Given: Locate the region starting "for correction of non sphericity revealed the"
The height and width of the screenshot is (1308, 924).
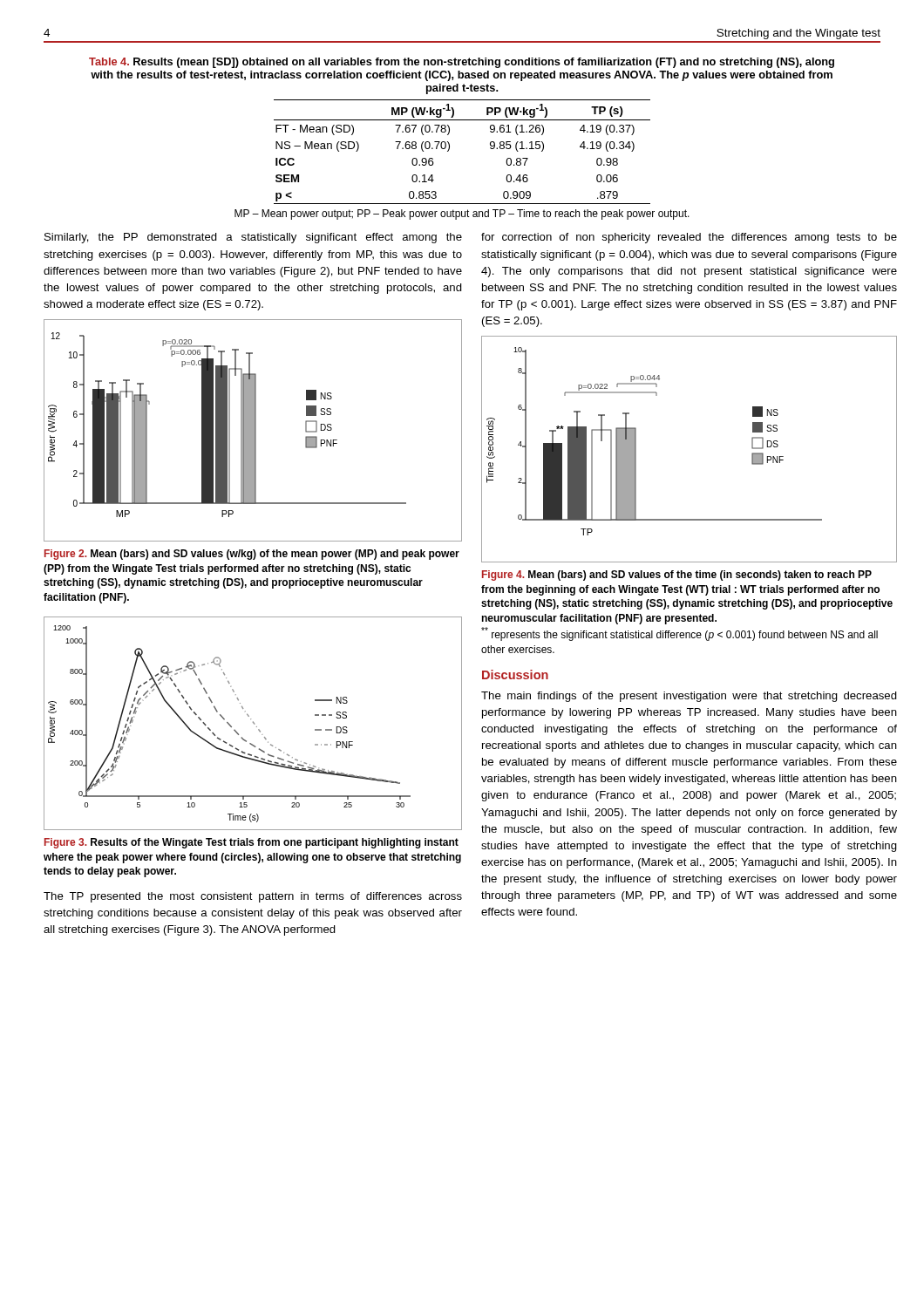Looking at the screenshot, I should 689,279.
